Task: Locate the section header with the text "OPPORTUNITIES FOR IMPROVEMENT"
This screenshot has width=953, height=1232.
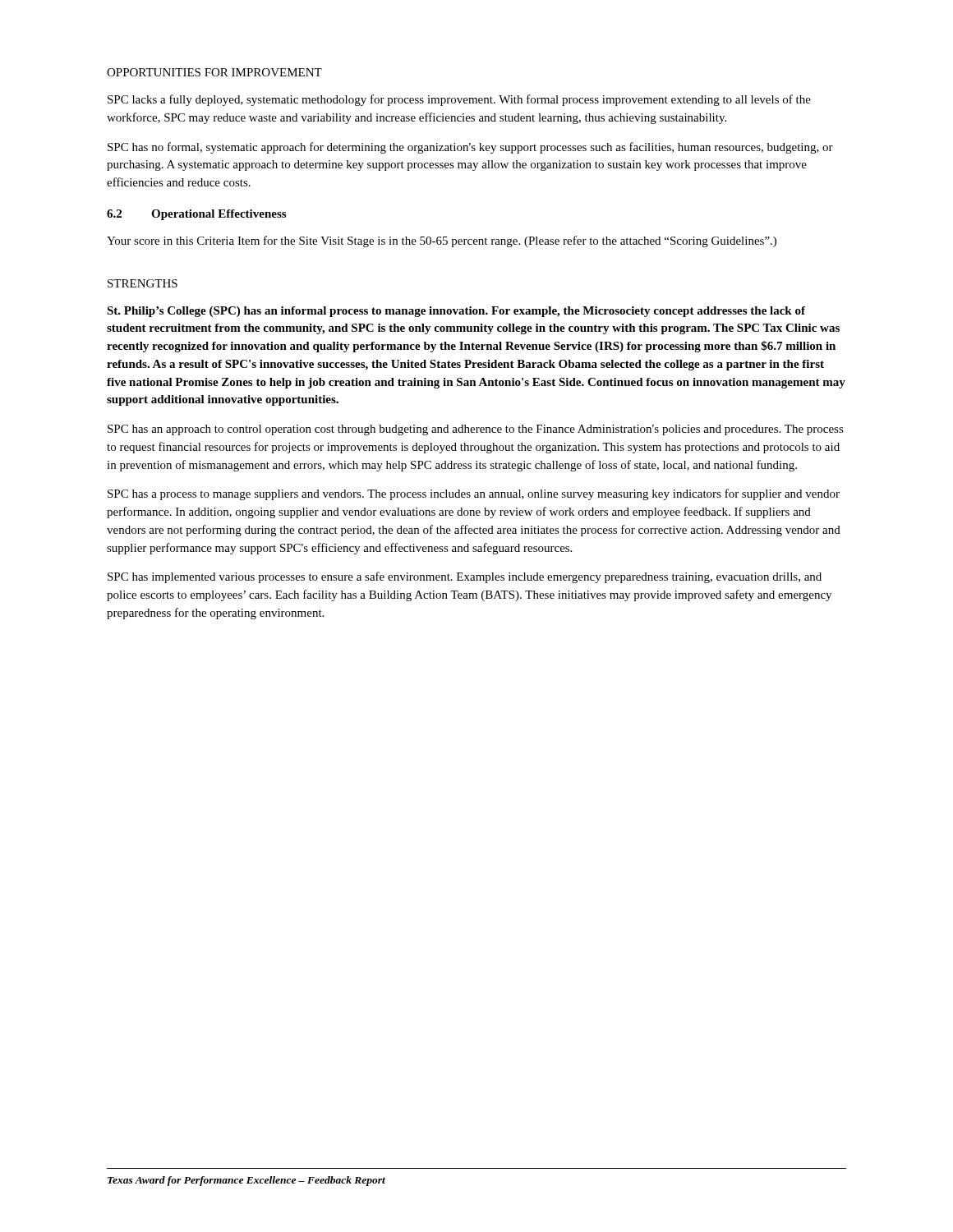Action: point(214,72)
